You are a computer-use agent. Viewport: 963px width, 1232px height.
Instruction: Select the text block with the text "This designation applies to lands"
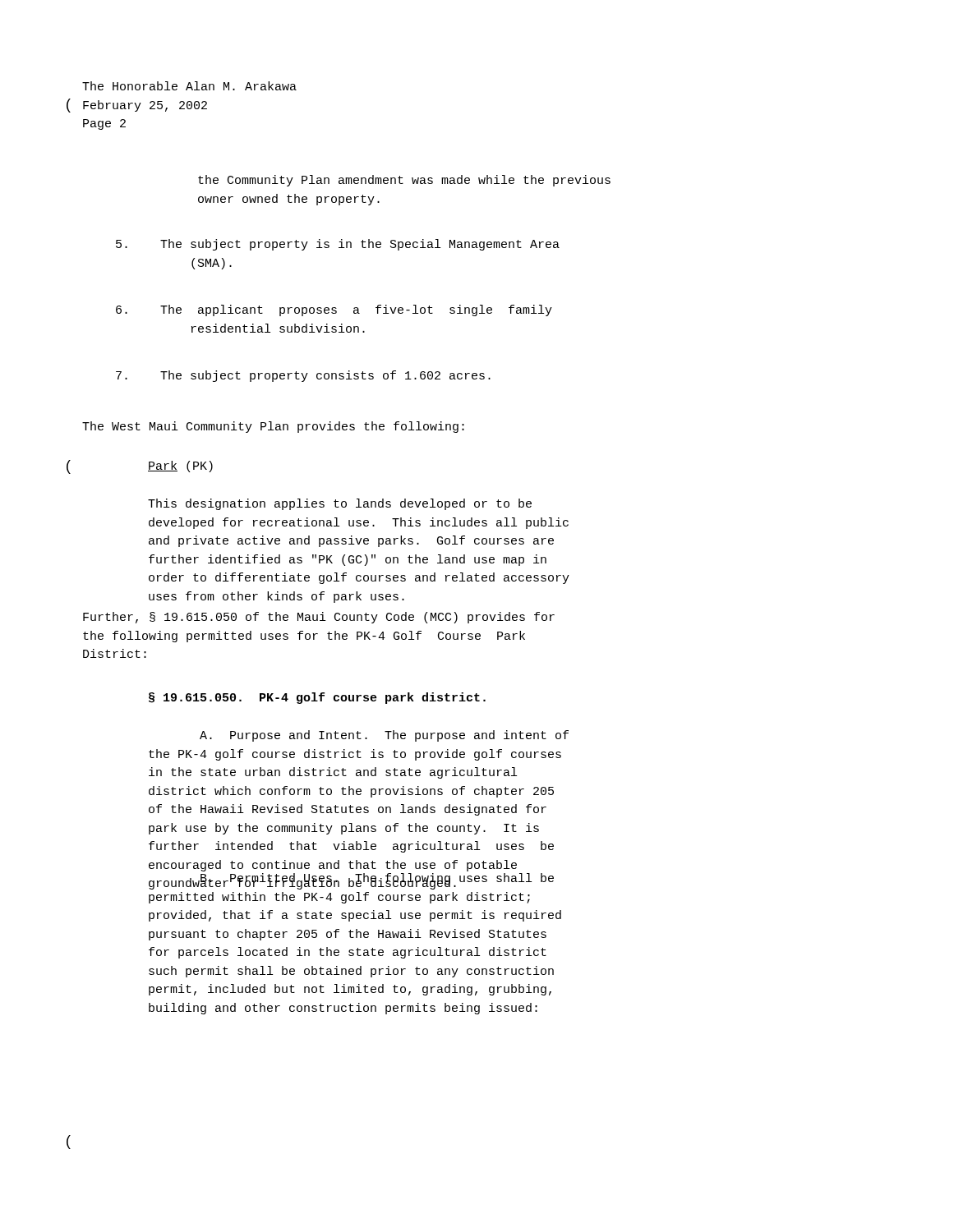(359, 551)
